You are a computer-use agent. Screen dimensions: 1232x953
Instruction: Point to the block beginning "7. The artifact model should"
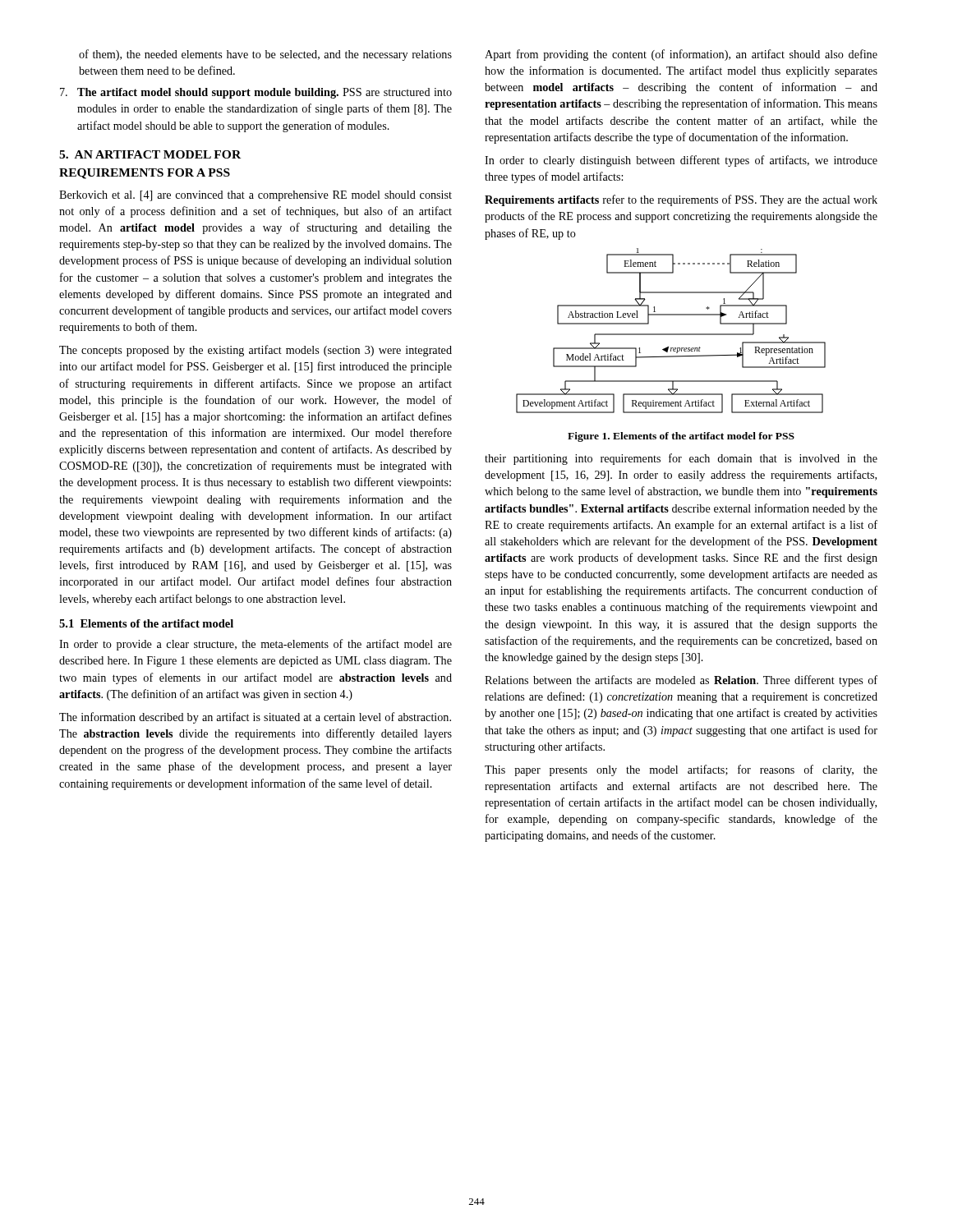(x=255, y=109)
